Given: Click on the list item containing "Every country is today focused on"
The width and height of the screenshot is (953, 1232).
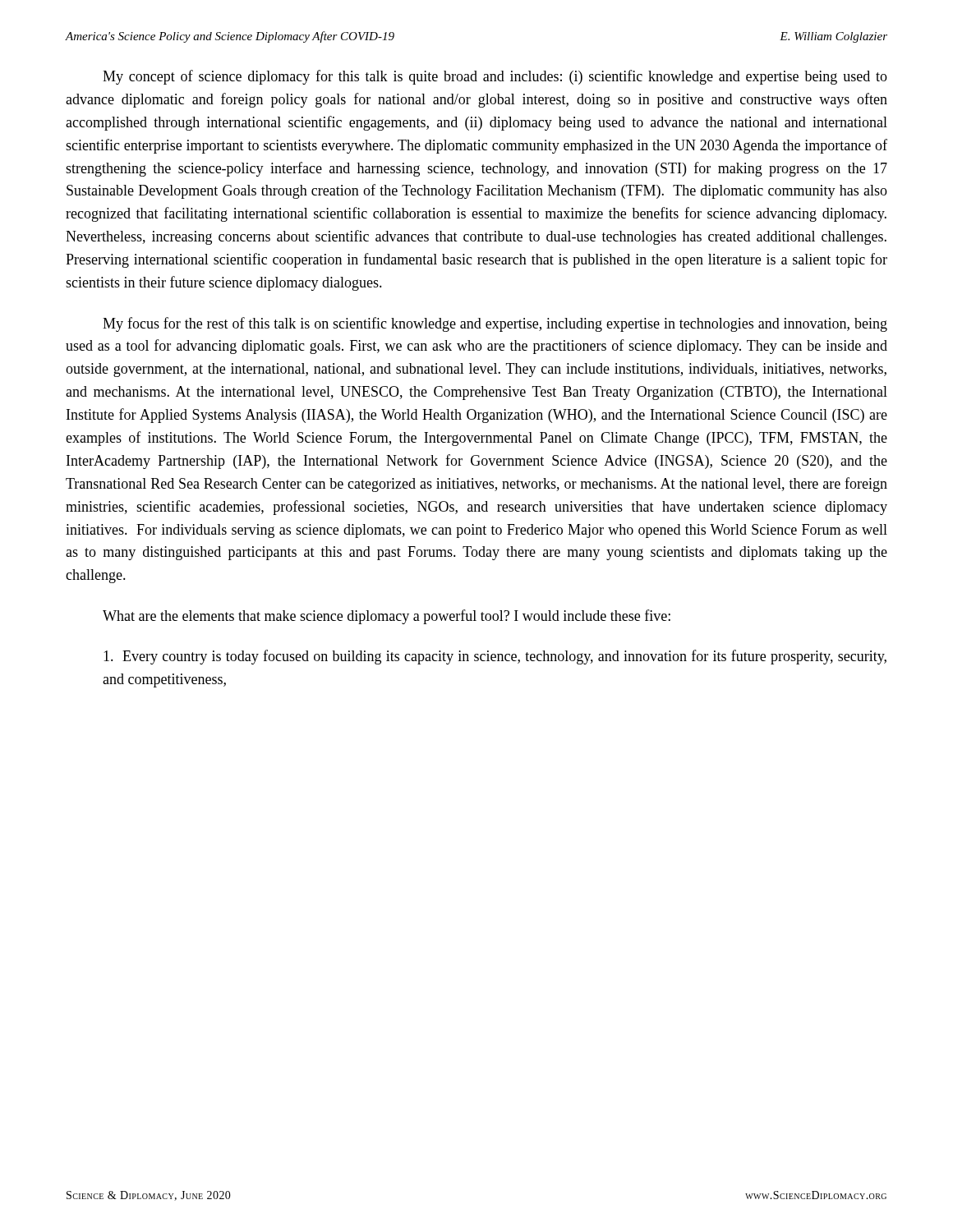Looking at the screenshot, I should pyautogui.click(x=495, y=668).
